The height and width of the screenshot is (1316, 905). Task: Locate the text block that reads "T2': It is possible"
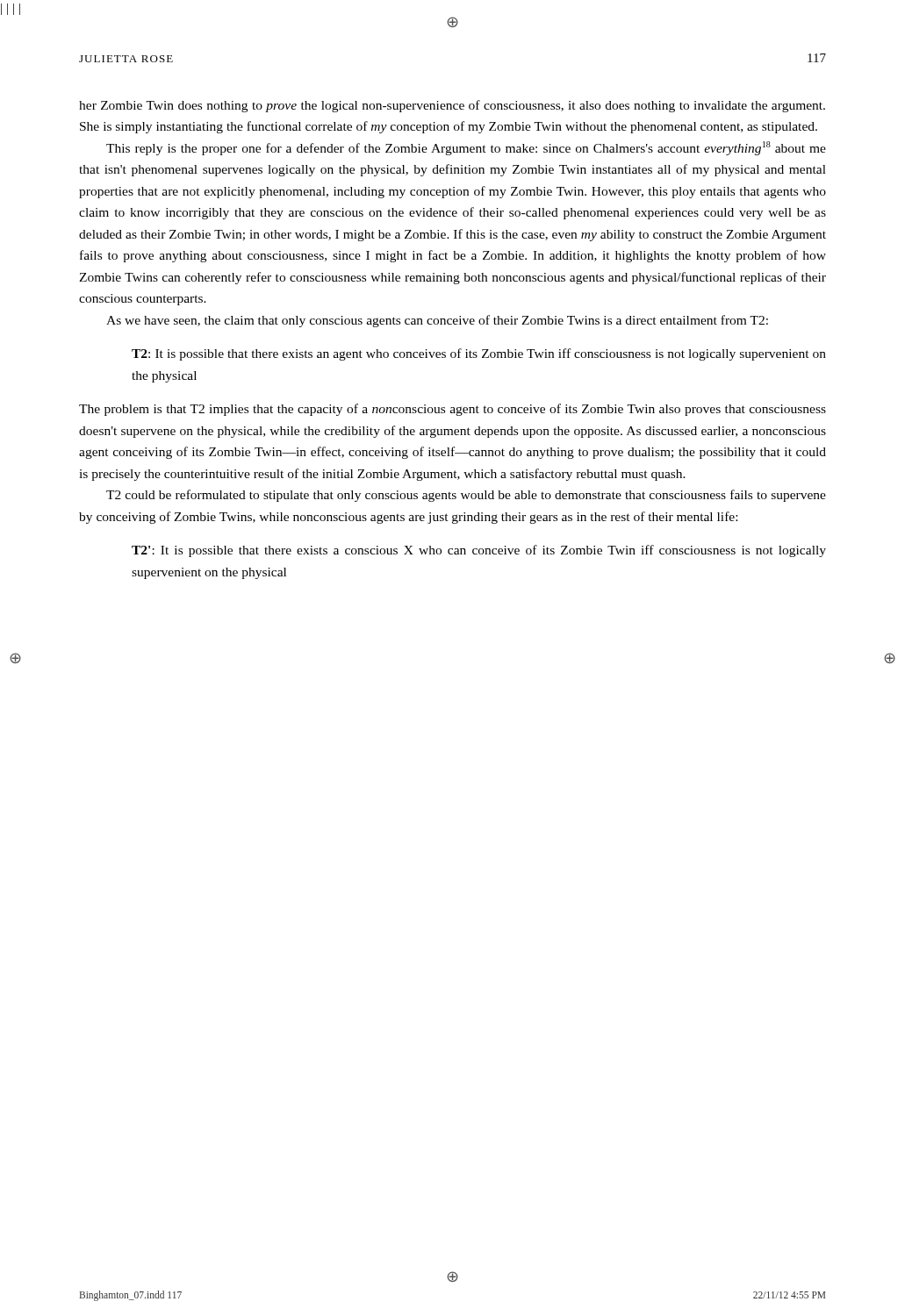coord(479,561)
